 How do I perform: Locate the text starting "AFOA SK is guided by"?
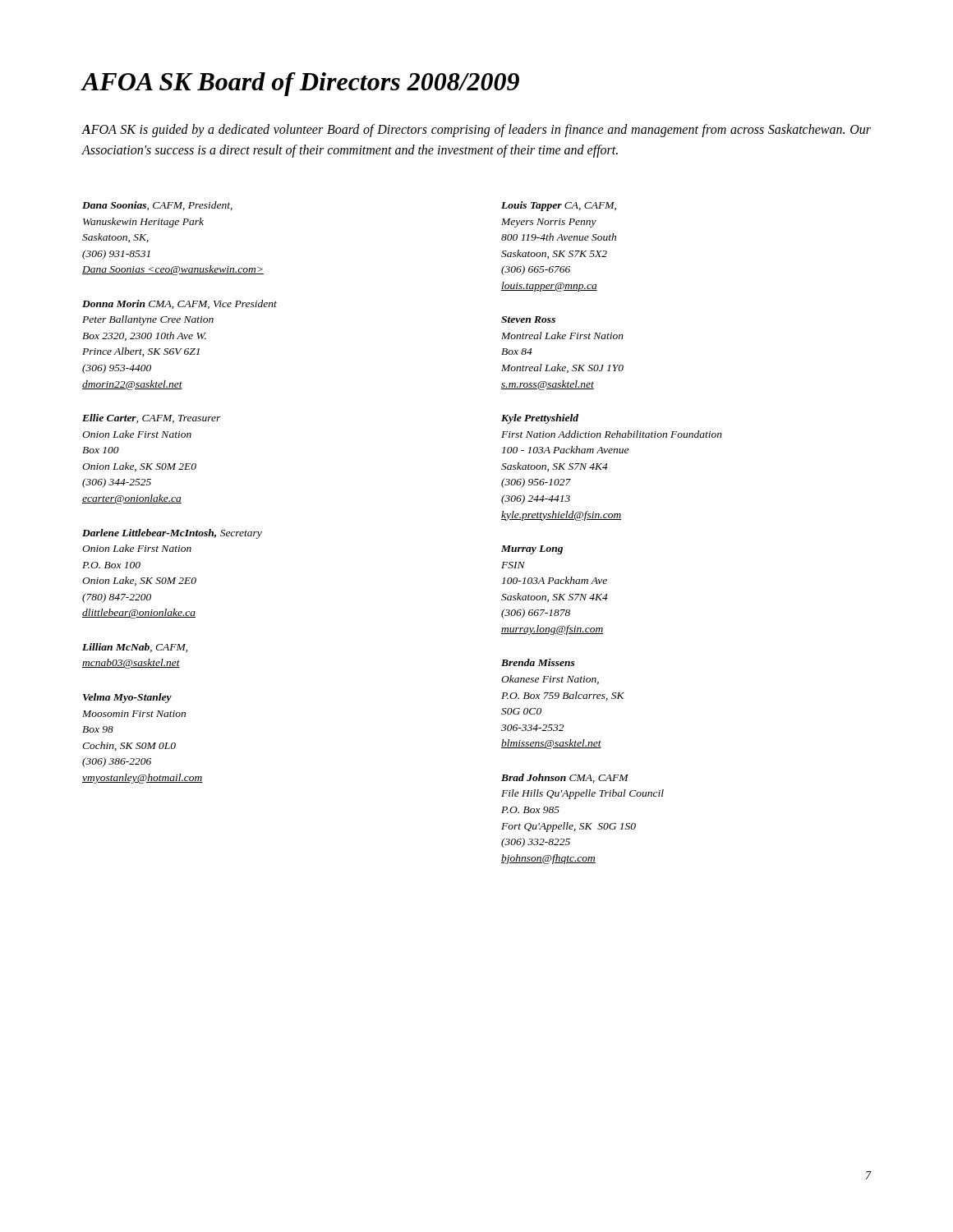[x=476, y=140]
